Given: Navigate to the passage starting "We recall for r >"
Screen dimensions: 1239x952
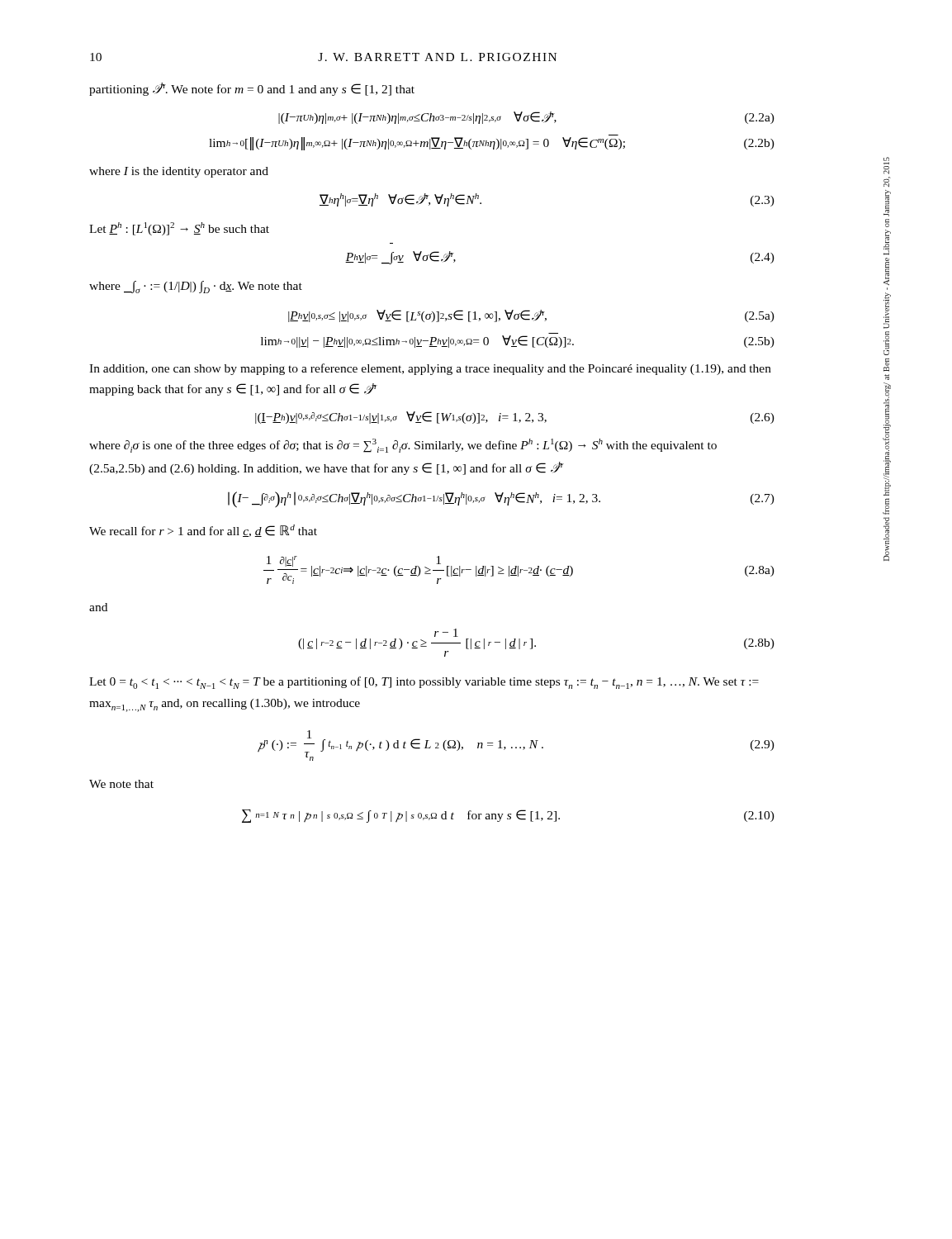Looking at the screenshot, I should tap(203, 530).
